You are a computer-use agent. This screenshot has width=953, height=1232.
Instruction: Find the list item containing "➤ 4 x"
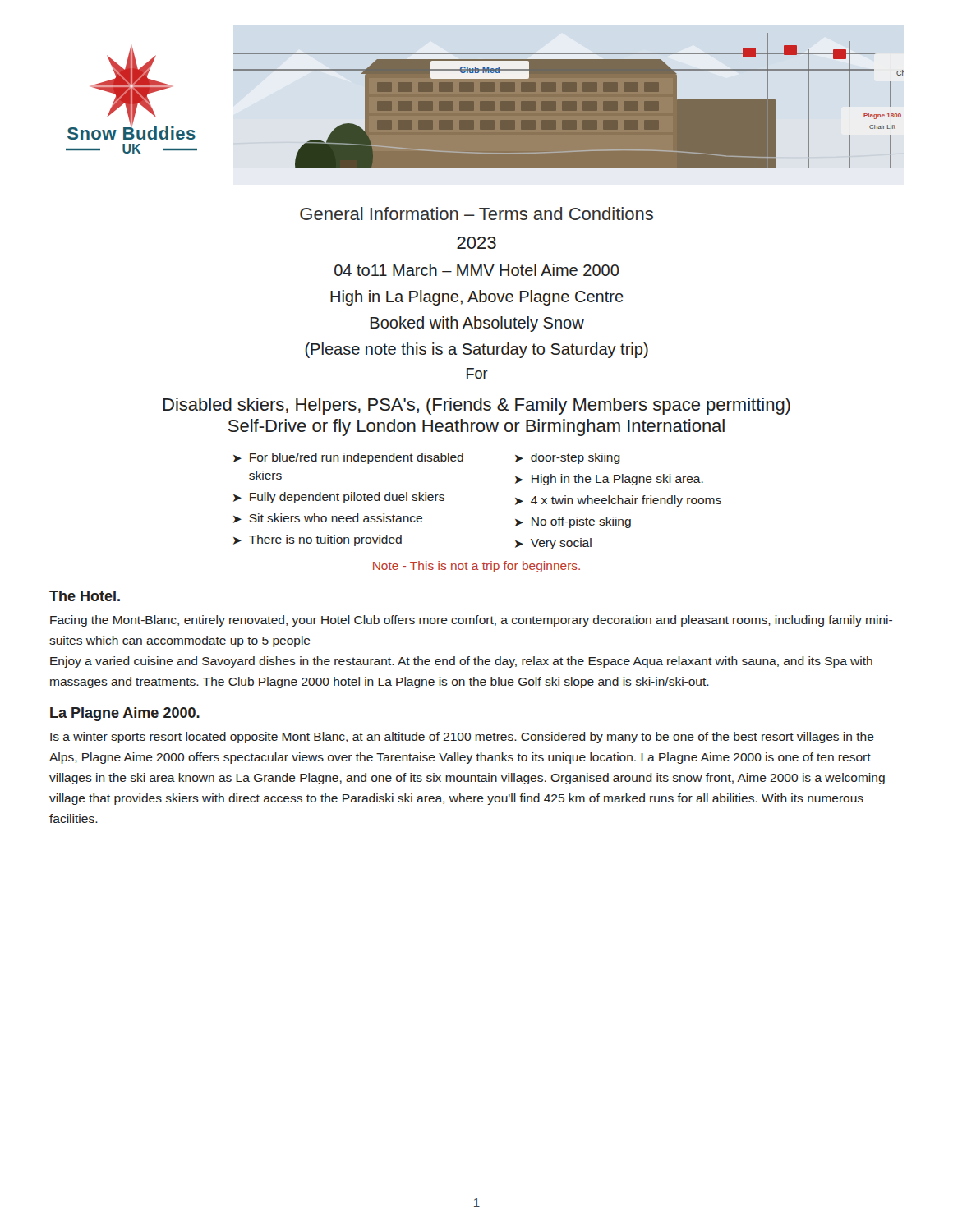[617, 500]
